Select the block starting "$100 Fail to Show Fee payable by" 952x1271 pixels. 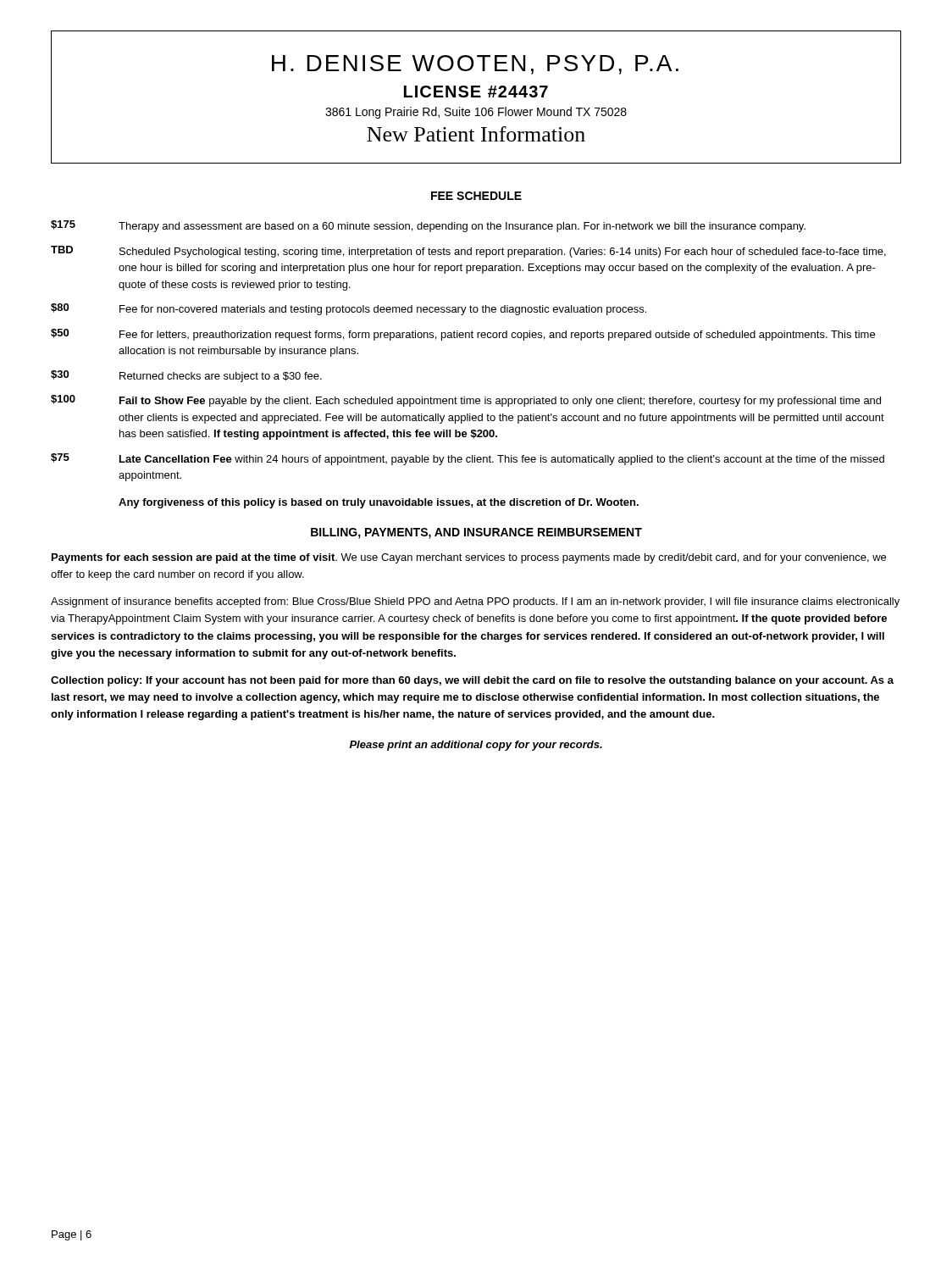[476, 417]
